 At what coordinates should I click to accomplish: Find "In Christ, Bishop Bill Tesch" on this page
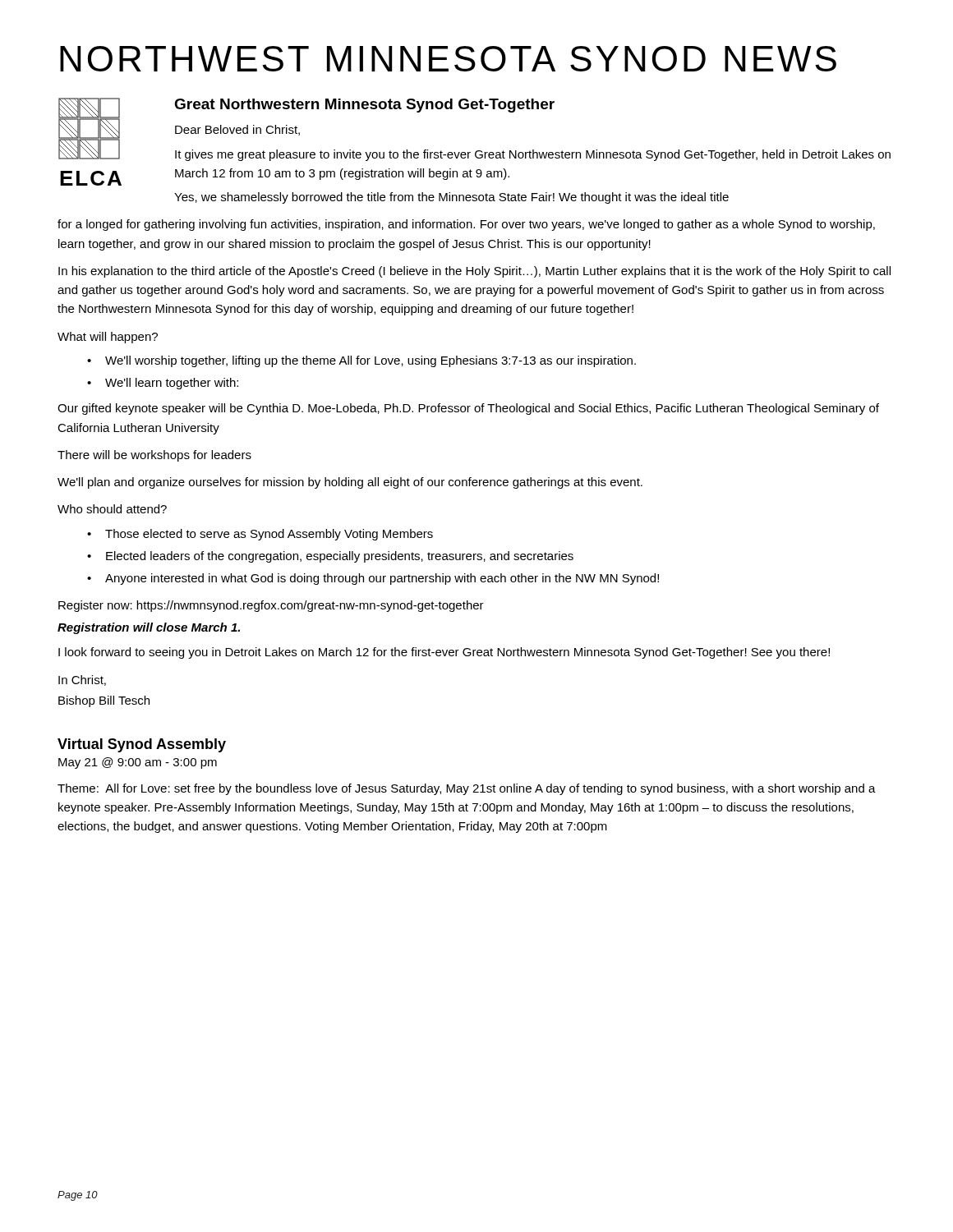pos(104,690)
